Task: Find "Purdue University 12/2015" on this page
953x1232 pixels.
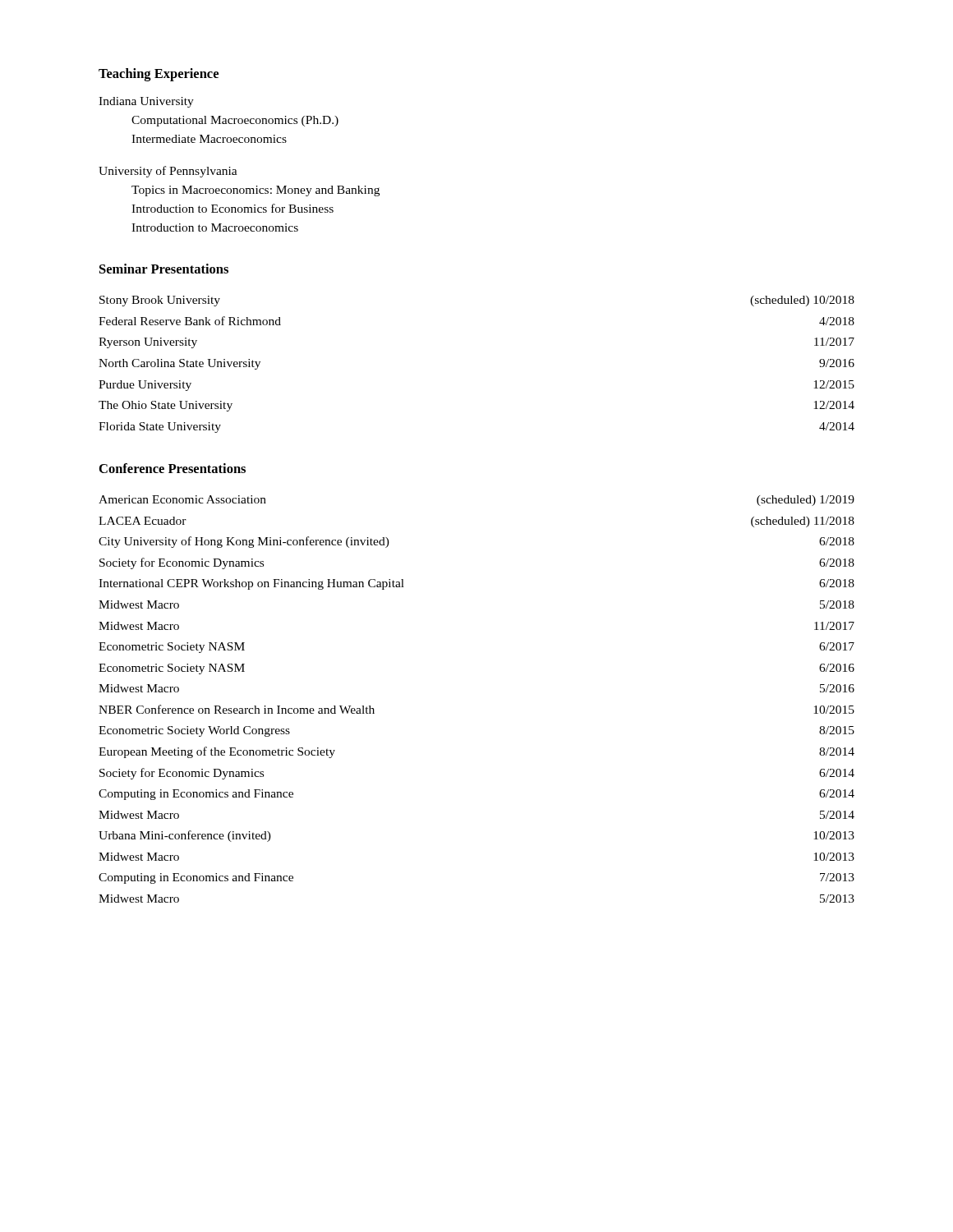Action: pos(145,386)
